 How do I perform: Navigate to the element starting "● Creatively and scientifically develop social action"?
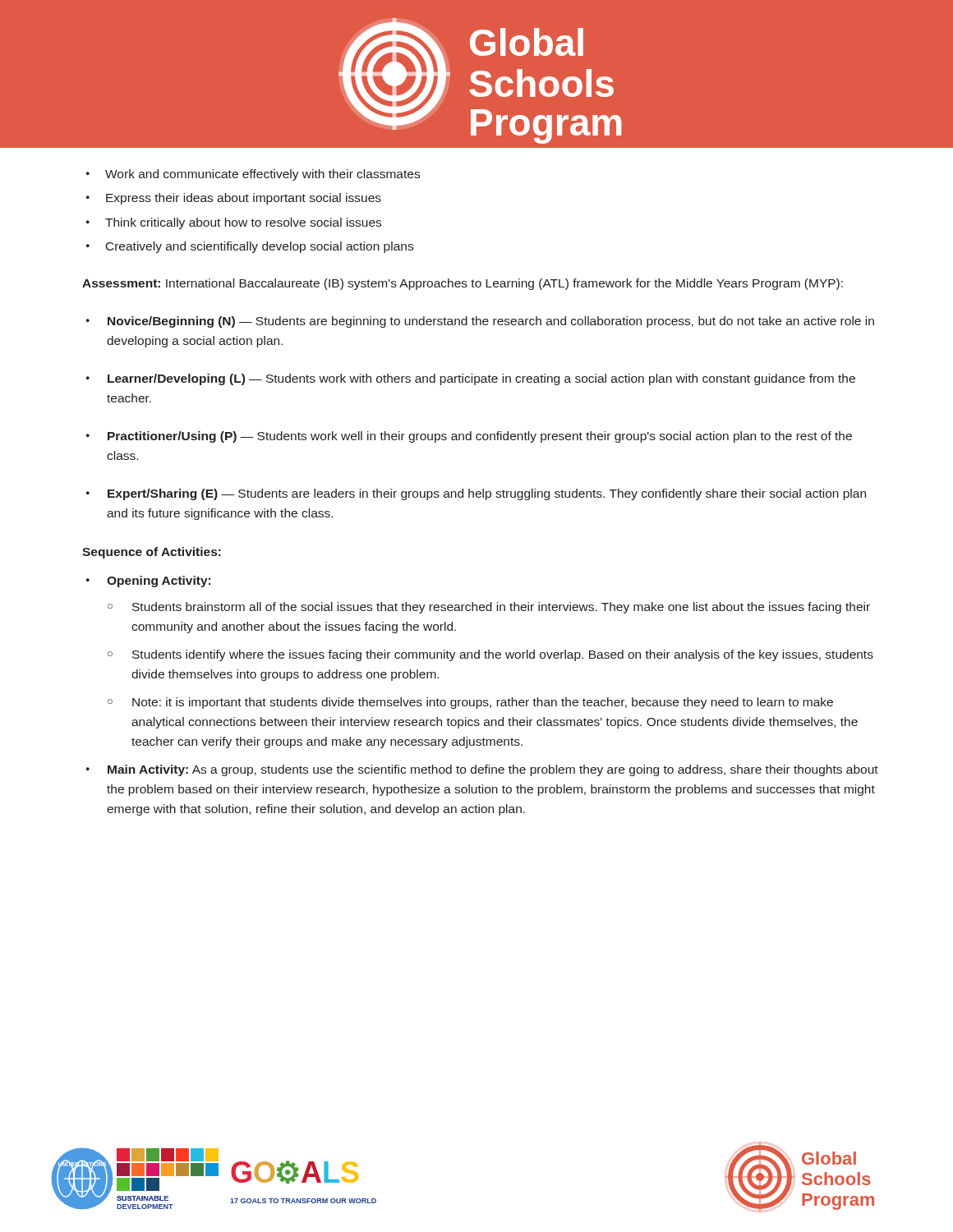[250, 246]
